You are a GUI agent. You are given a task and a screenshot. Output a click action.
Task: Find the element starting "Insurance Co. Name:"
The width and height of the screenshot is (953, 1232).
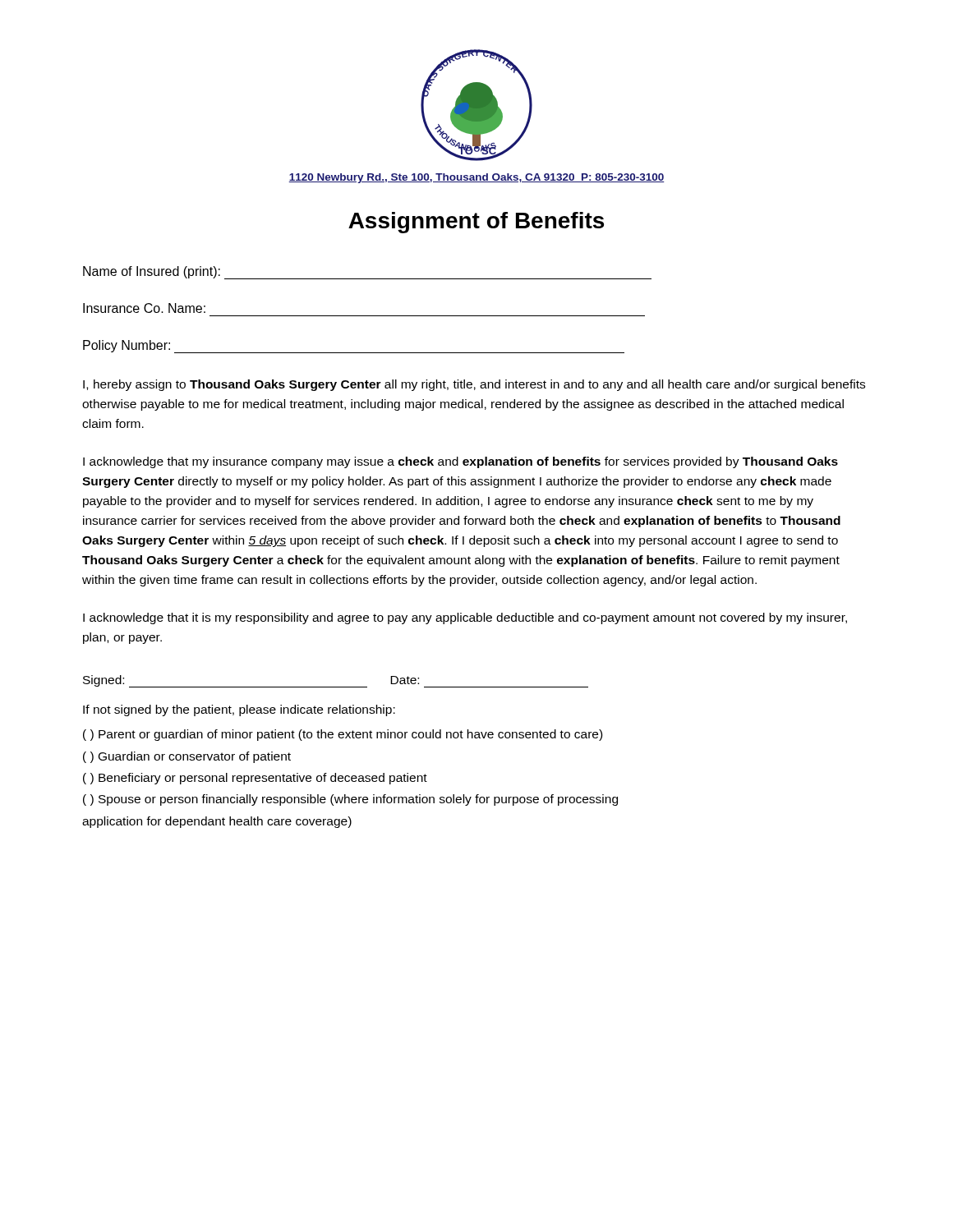(364, 308)
